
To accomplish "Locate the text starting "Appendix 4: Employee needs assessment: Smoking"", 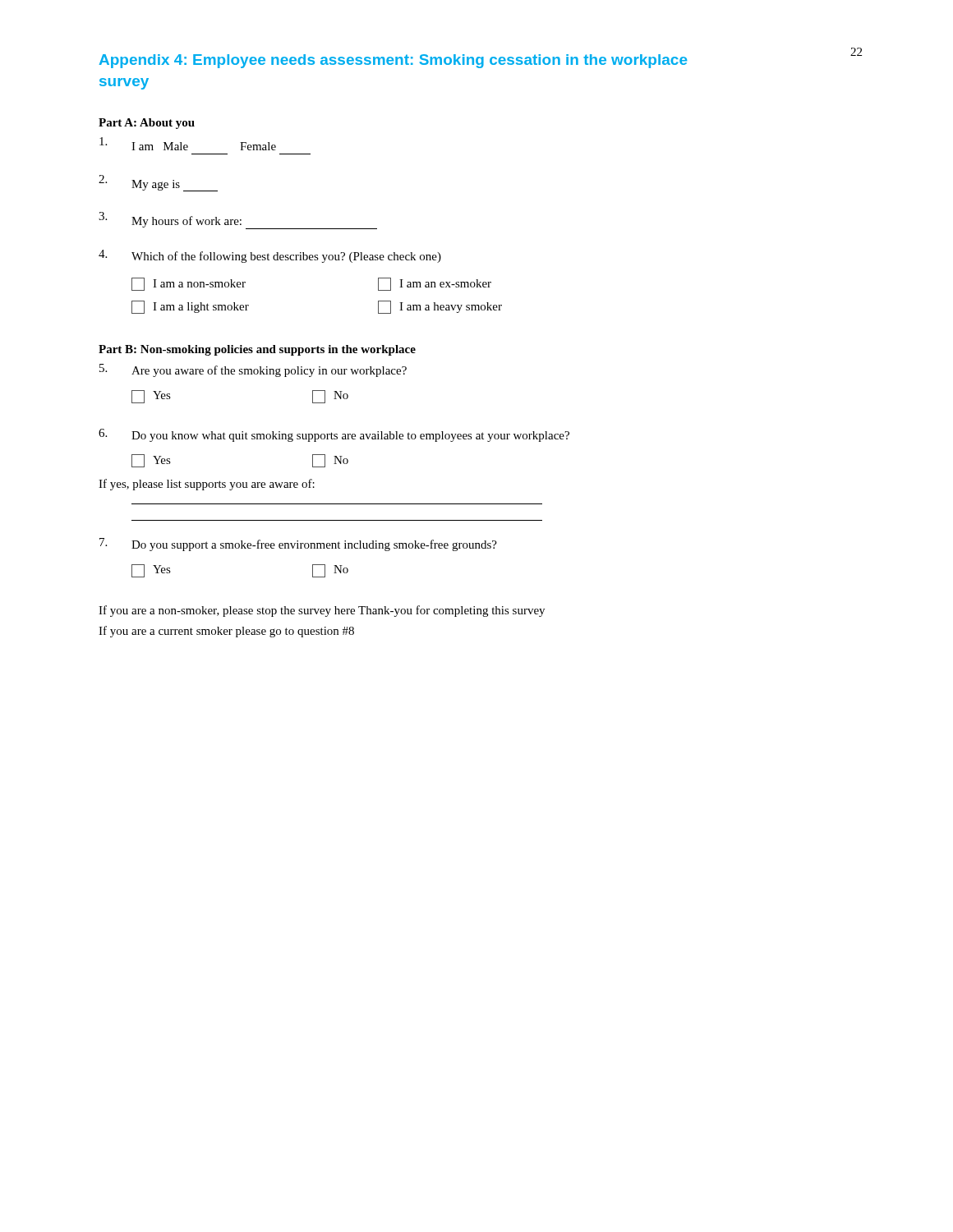I will [x=393, y=70].
